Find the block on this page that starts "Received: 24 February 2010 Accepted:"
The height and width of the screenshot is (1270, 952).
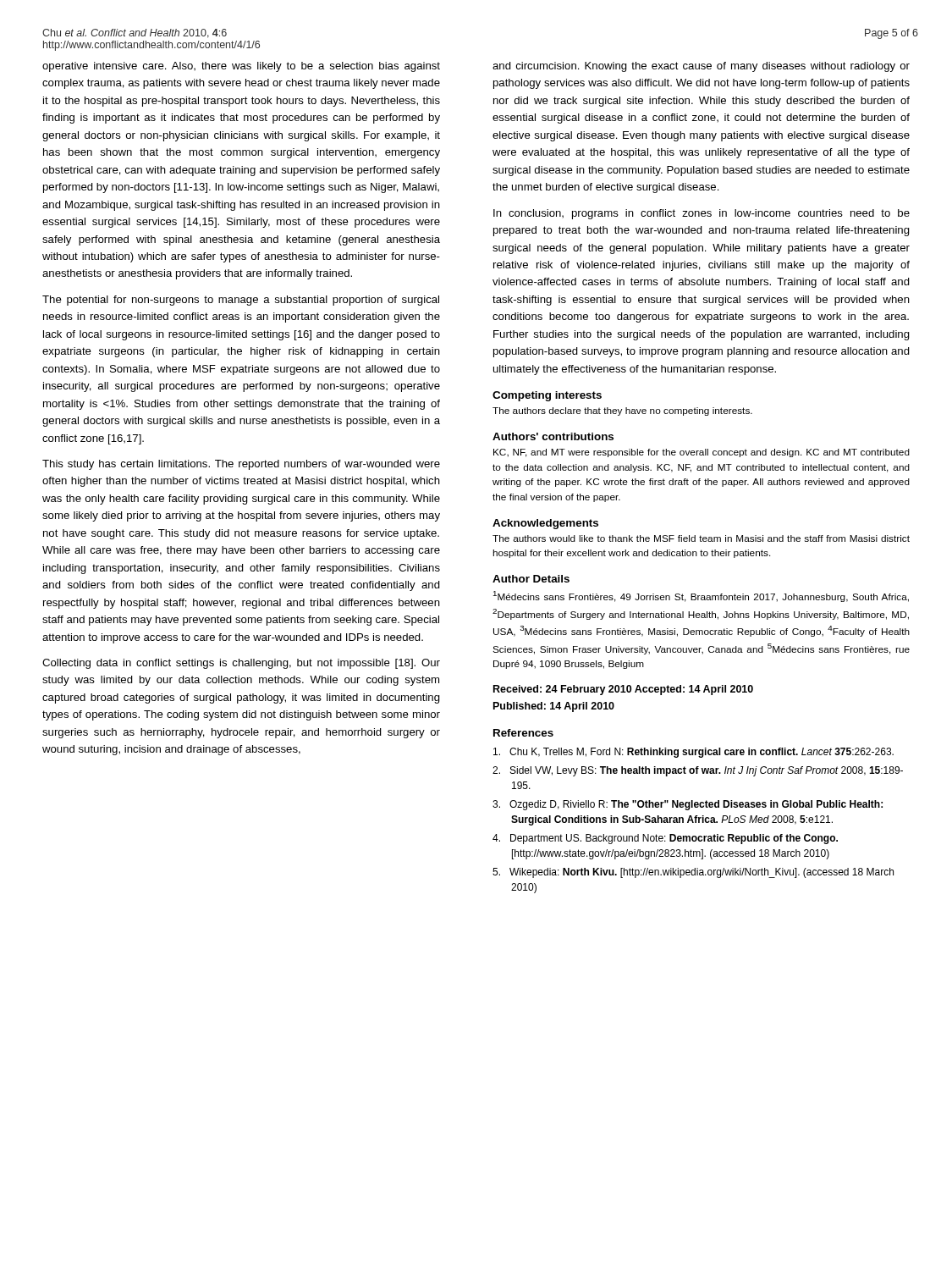click(623, 698)
